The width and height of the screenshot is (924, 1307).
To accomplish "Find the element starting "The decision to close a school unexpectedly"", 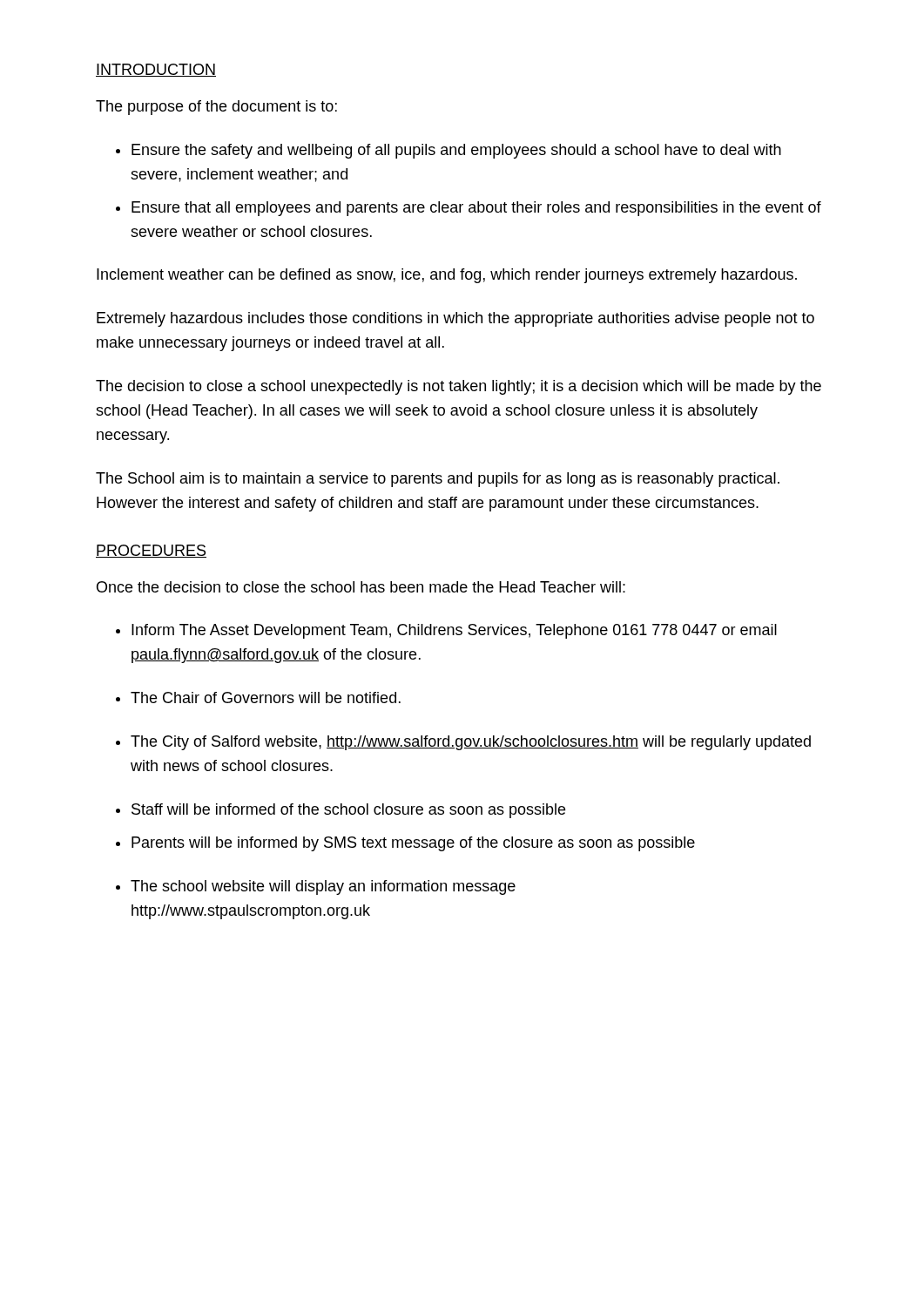I will coord(459,410).
